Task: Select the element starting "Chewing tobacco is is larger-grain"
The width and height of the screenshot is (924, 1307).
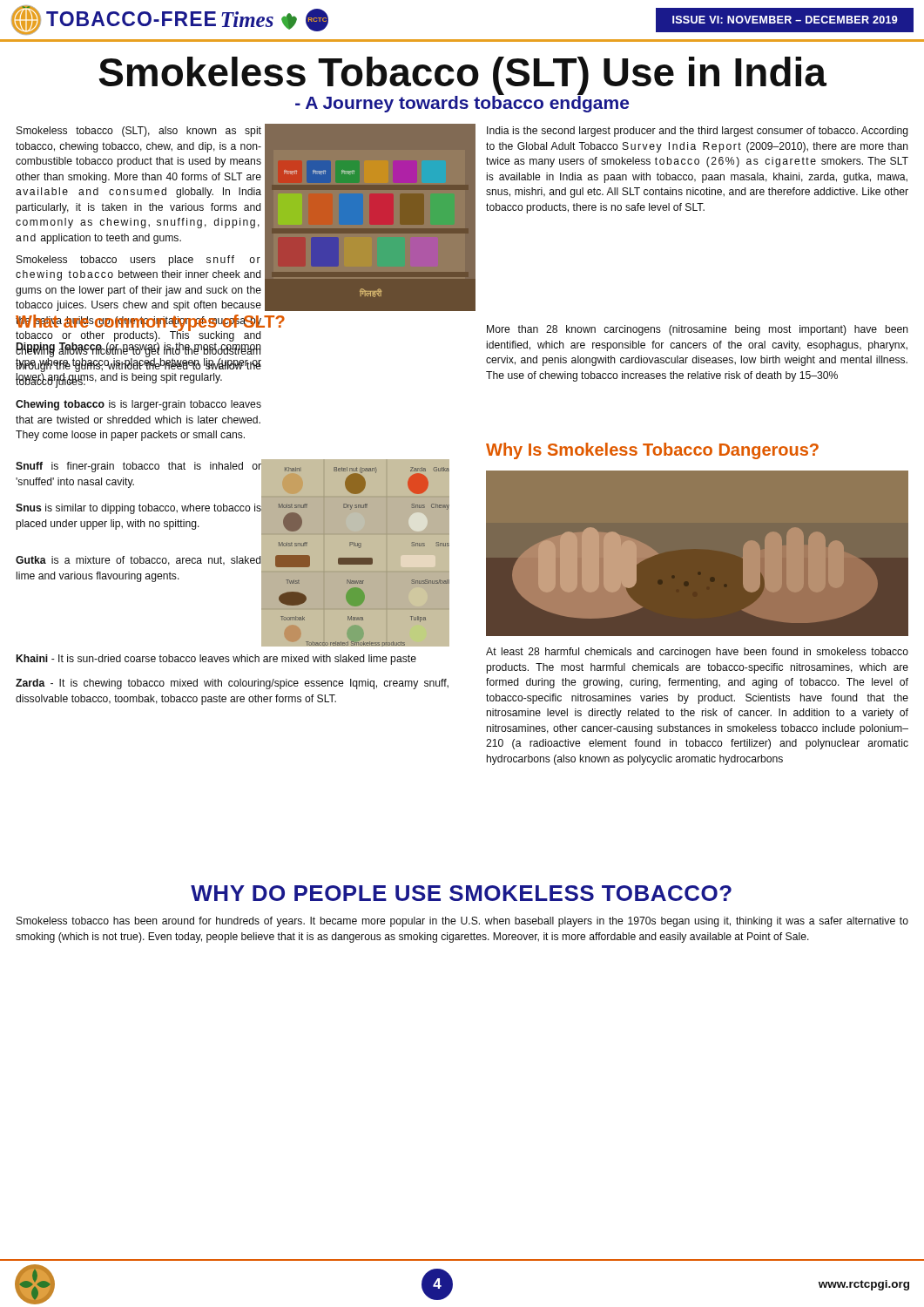Action: [x=139, y=420]
